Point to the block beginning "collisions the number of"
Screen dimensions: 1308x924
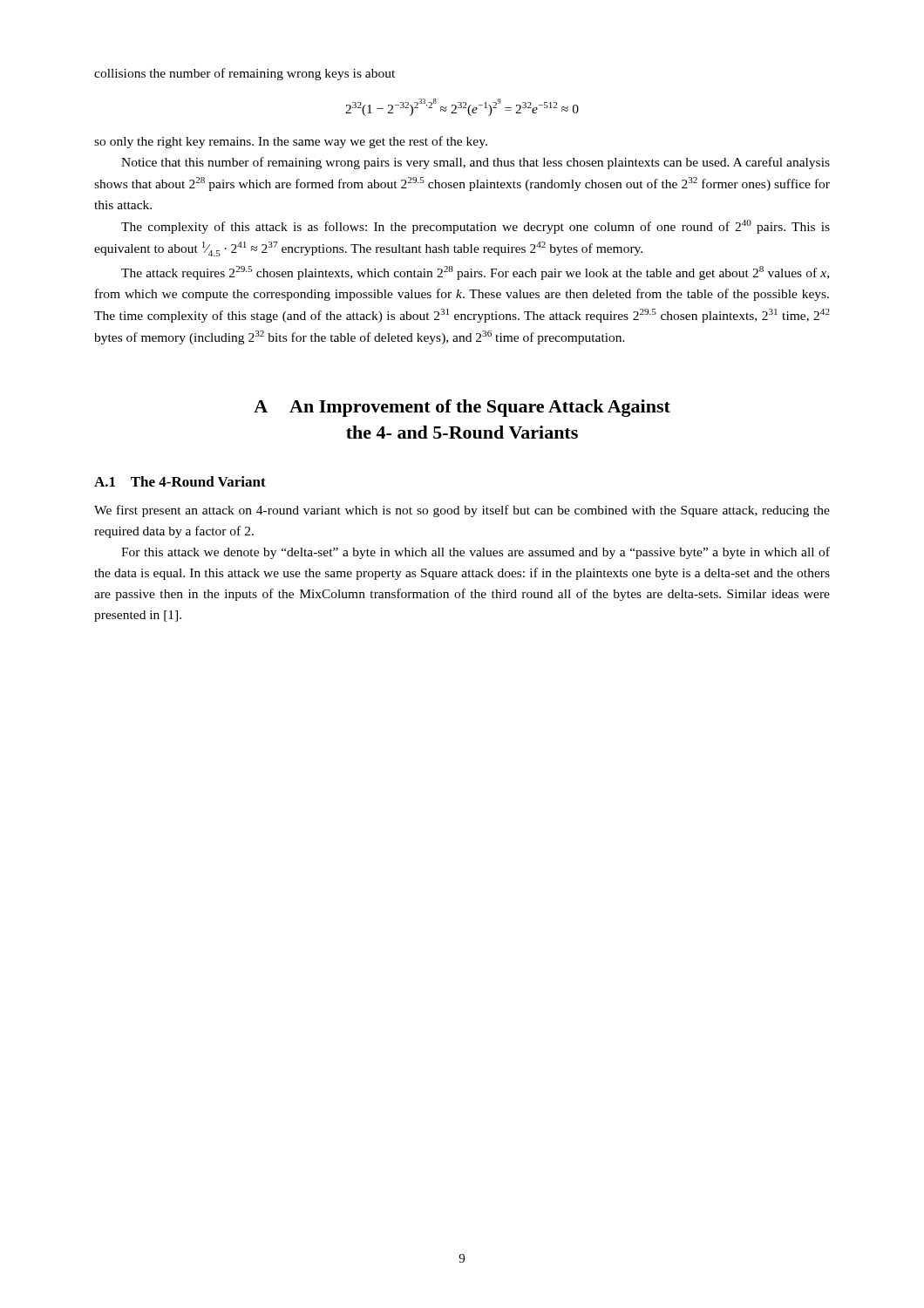[245, 74]
